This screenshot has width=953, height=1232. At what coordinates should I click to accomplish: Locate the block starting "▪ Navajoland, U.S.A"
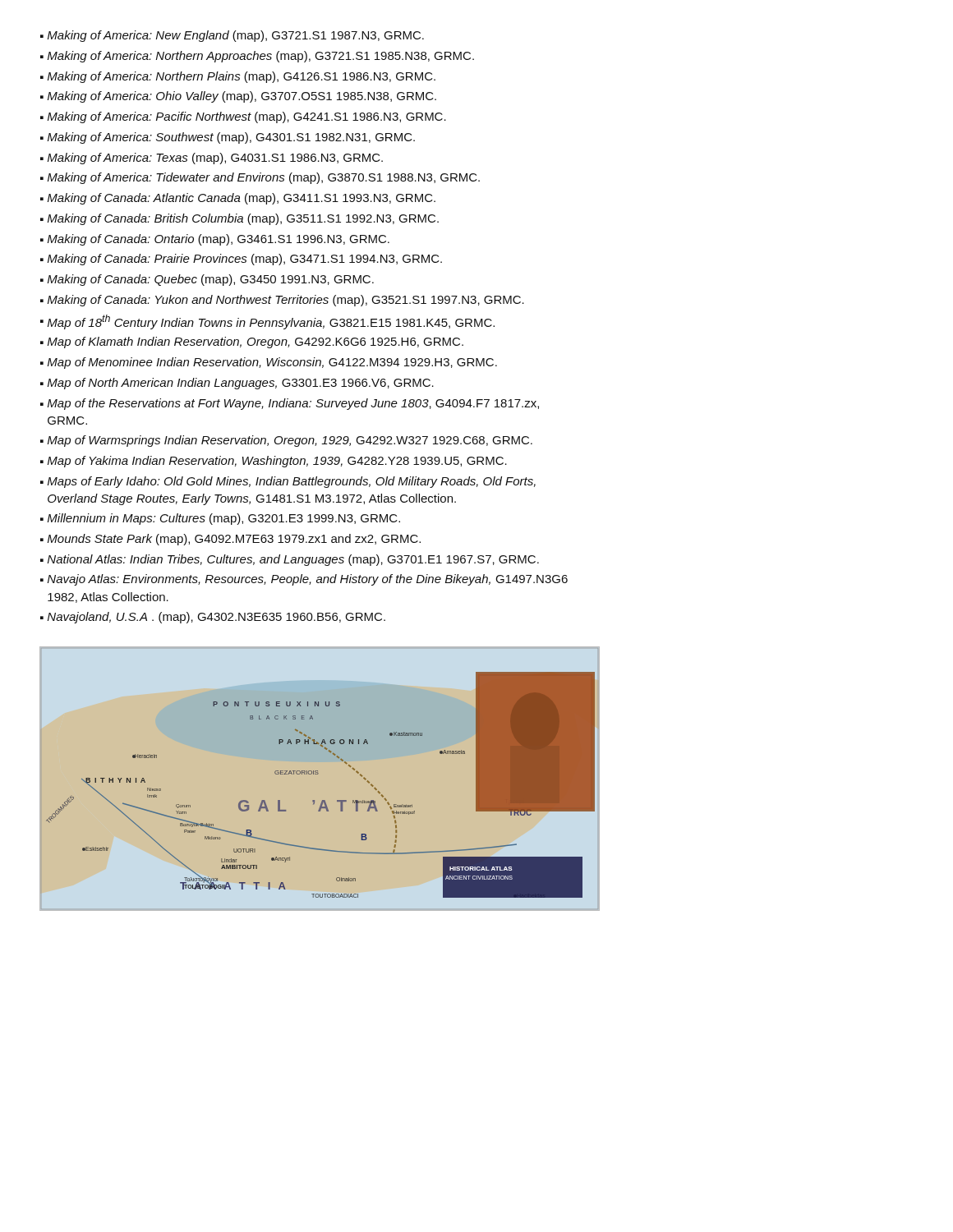(x=213, y=617)
